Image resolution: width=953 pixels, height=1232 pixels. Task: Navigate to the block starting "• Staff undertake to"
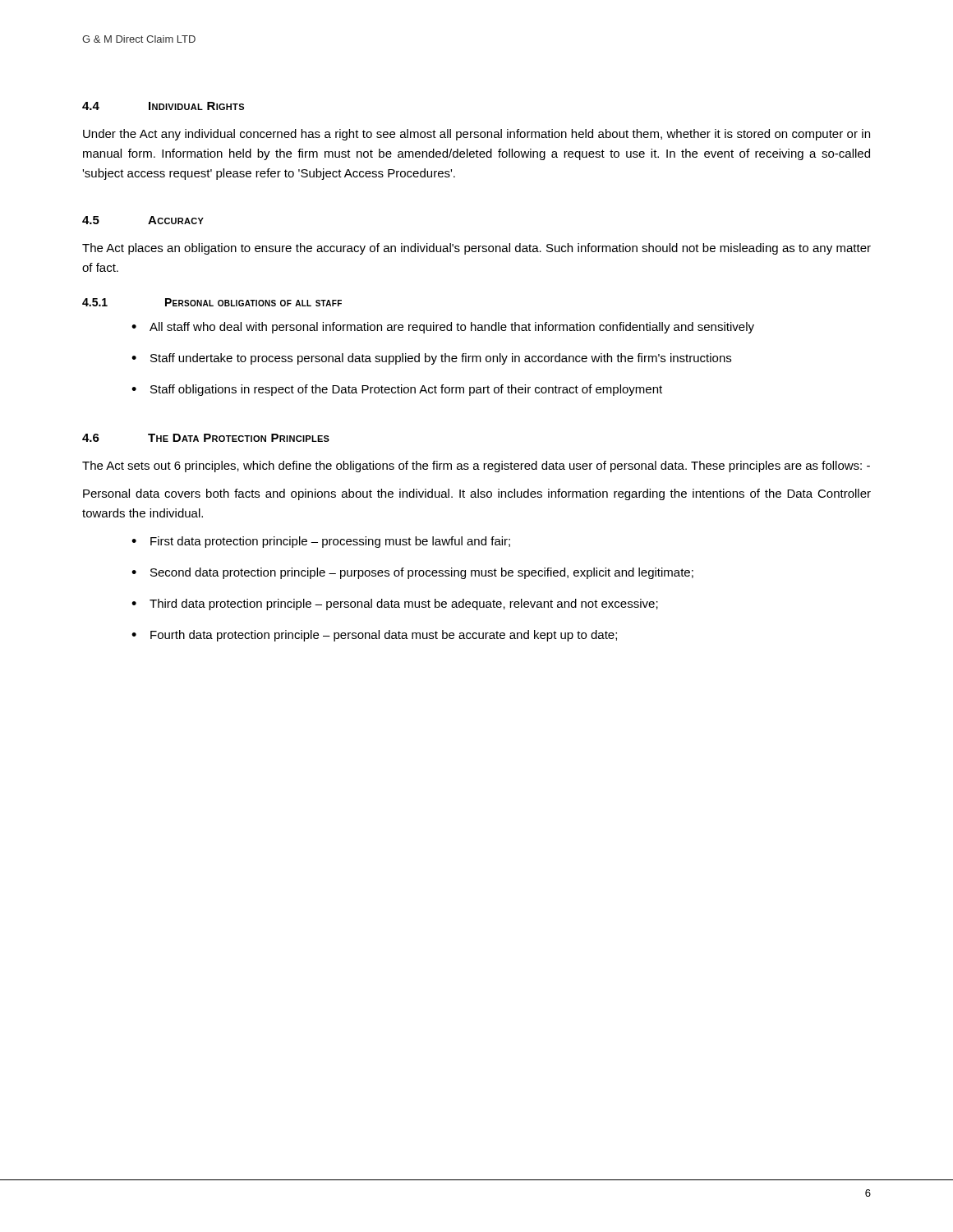[501, 359]
